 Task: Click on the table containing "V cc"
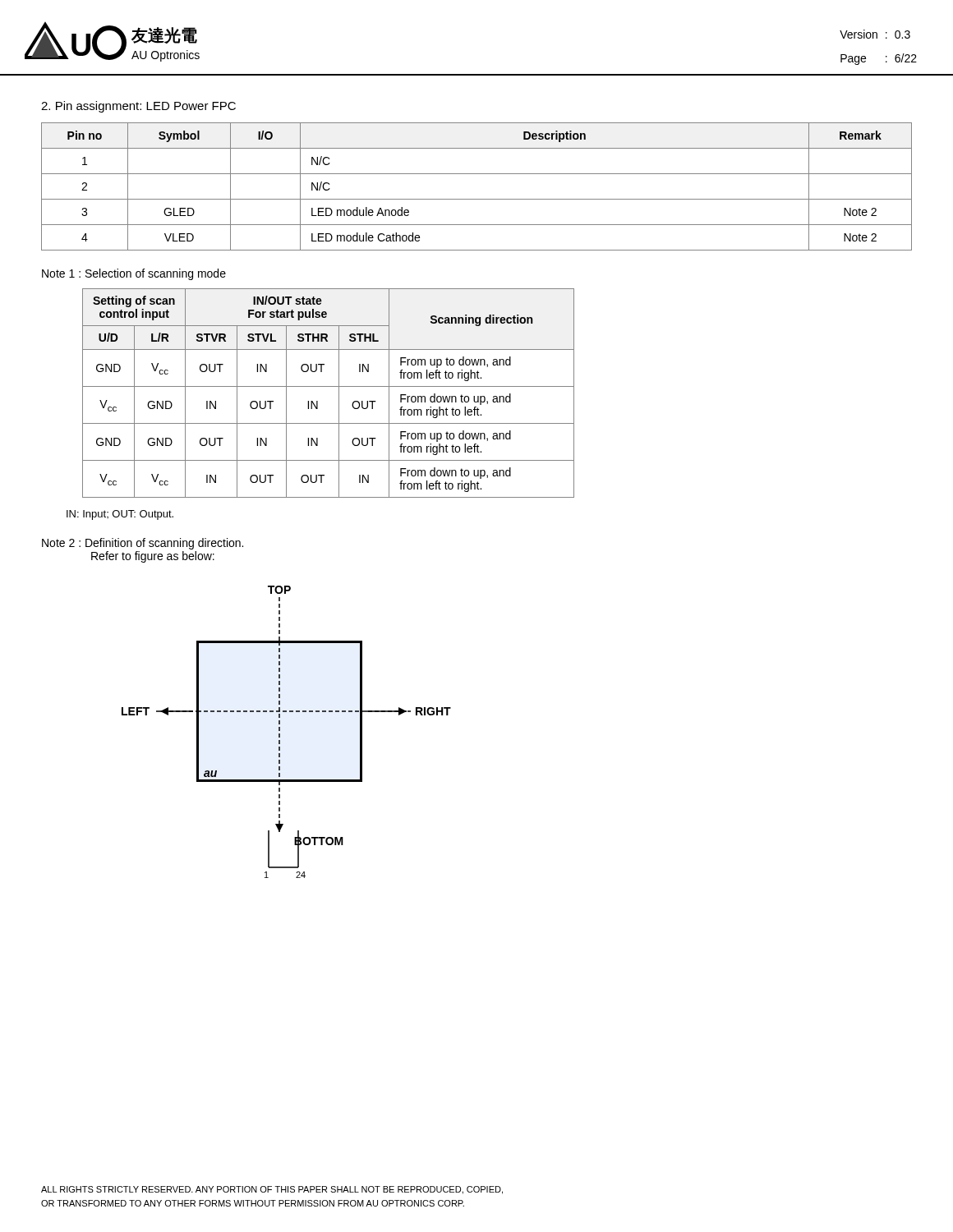[485, 393]
